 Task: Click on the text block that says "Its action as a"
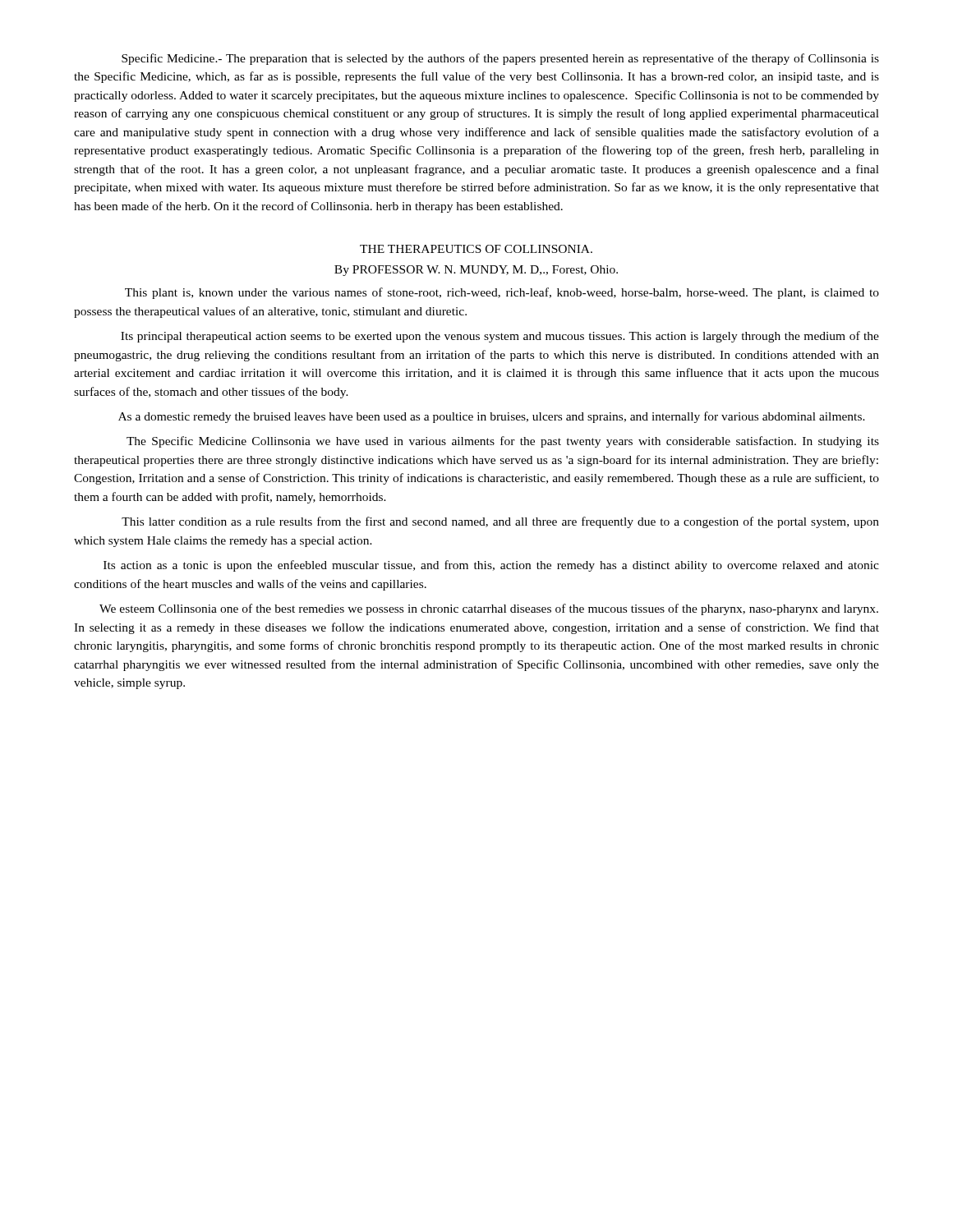point(476,575)
